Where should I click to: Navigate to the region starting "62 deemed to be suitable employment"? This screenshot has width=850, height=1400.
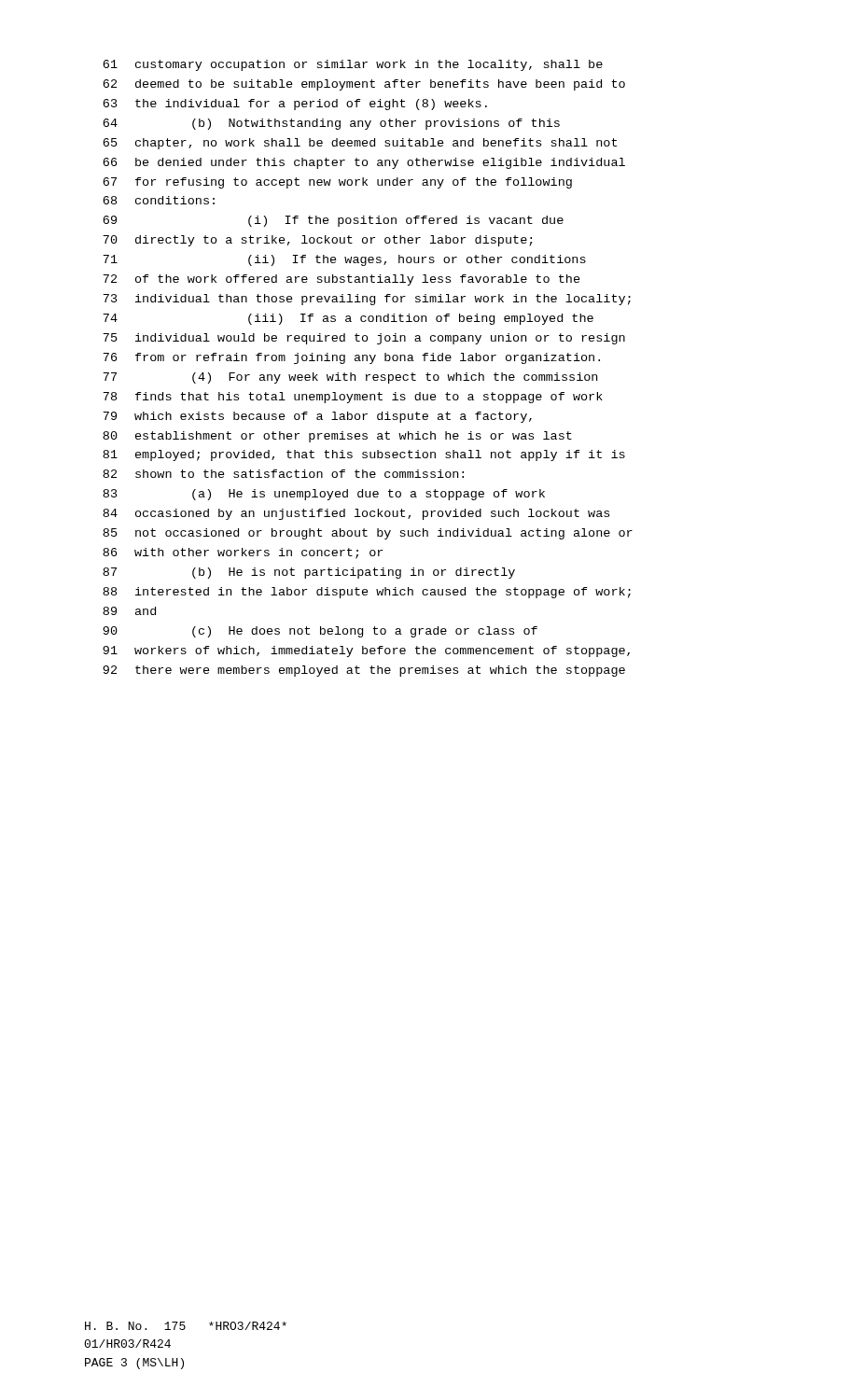pyautogui.click(x=434, y=85)
